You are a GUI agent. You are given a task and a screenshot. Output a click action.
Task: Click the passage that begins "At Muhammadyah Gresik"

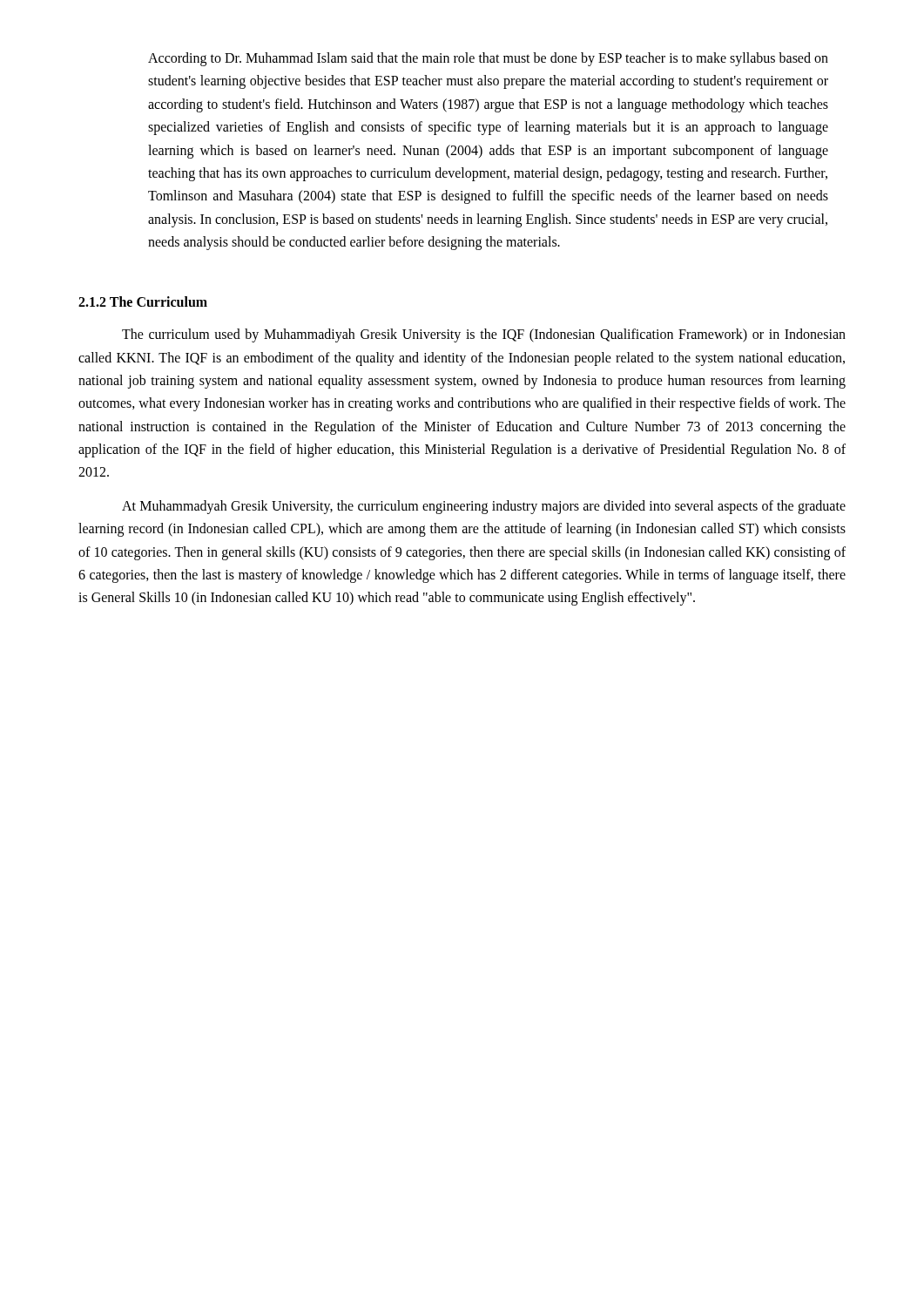pyautogui.click(x=462, y=552)
